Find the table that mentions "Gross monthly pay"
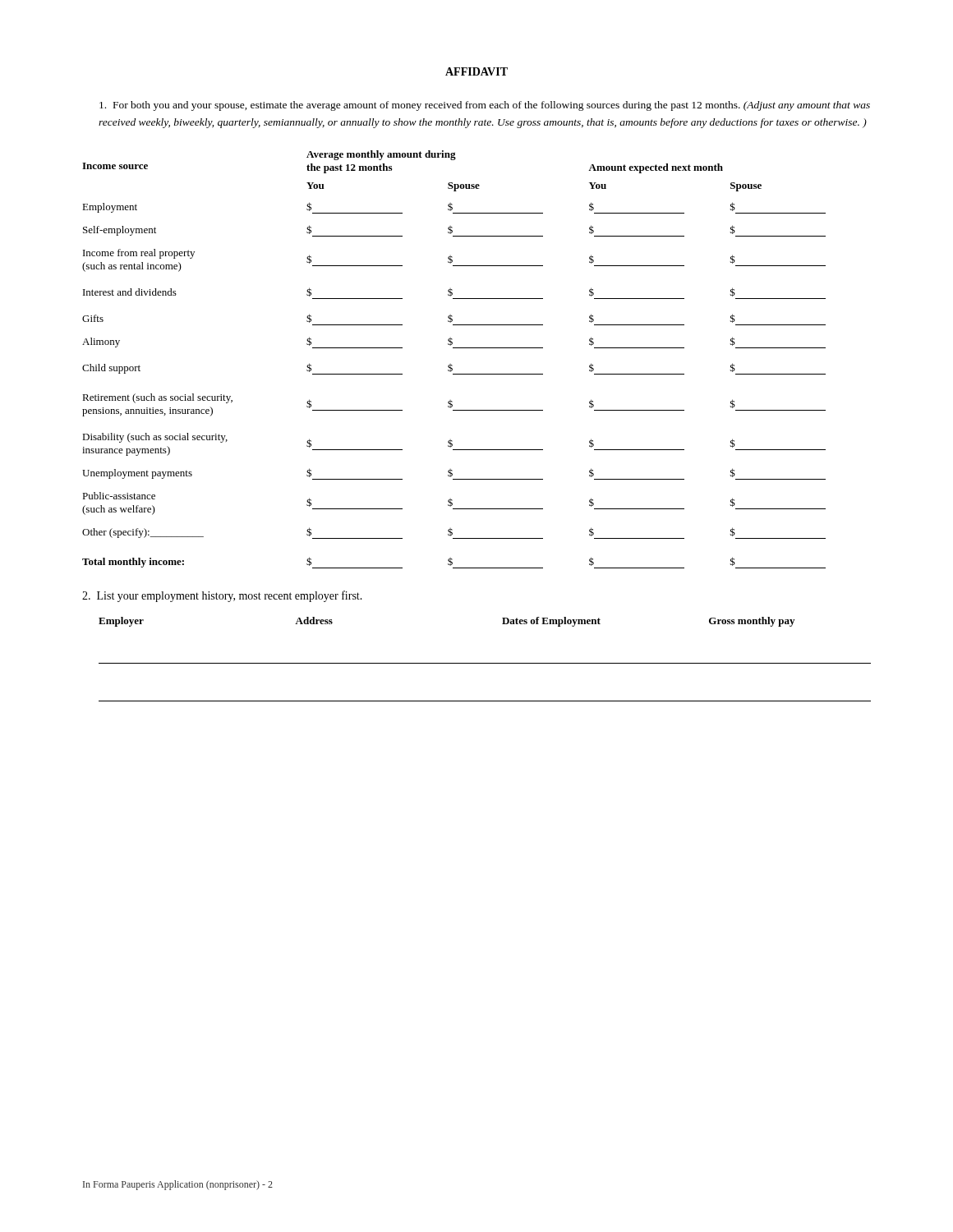Screen dimensions: 1232x953 pyautogui.click(x=485, y=658)
